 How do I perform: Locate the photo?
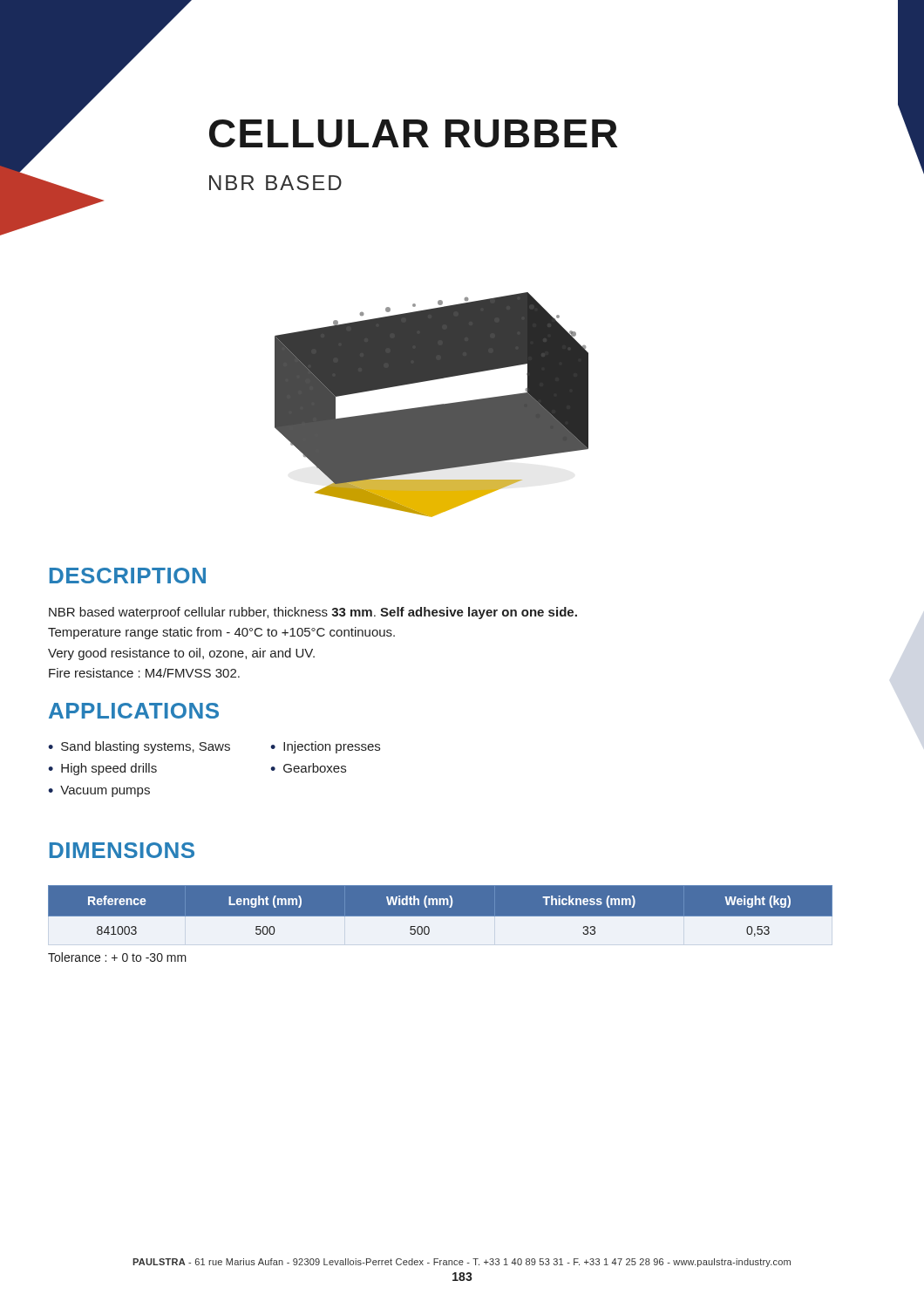click(432, 371)
